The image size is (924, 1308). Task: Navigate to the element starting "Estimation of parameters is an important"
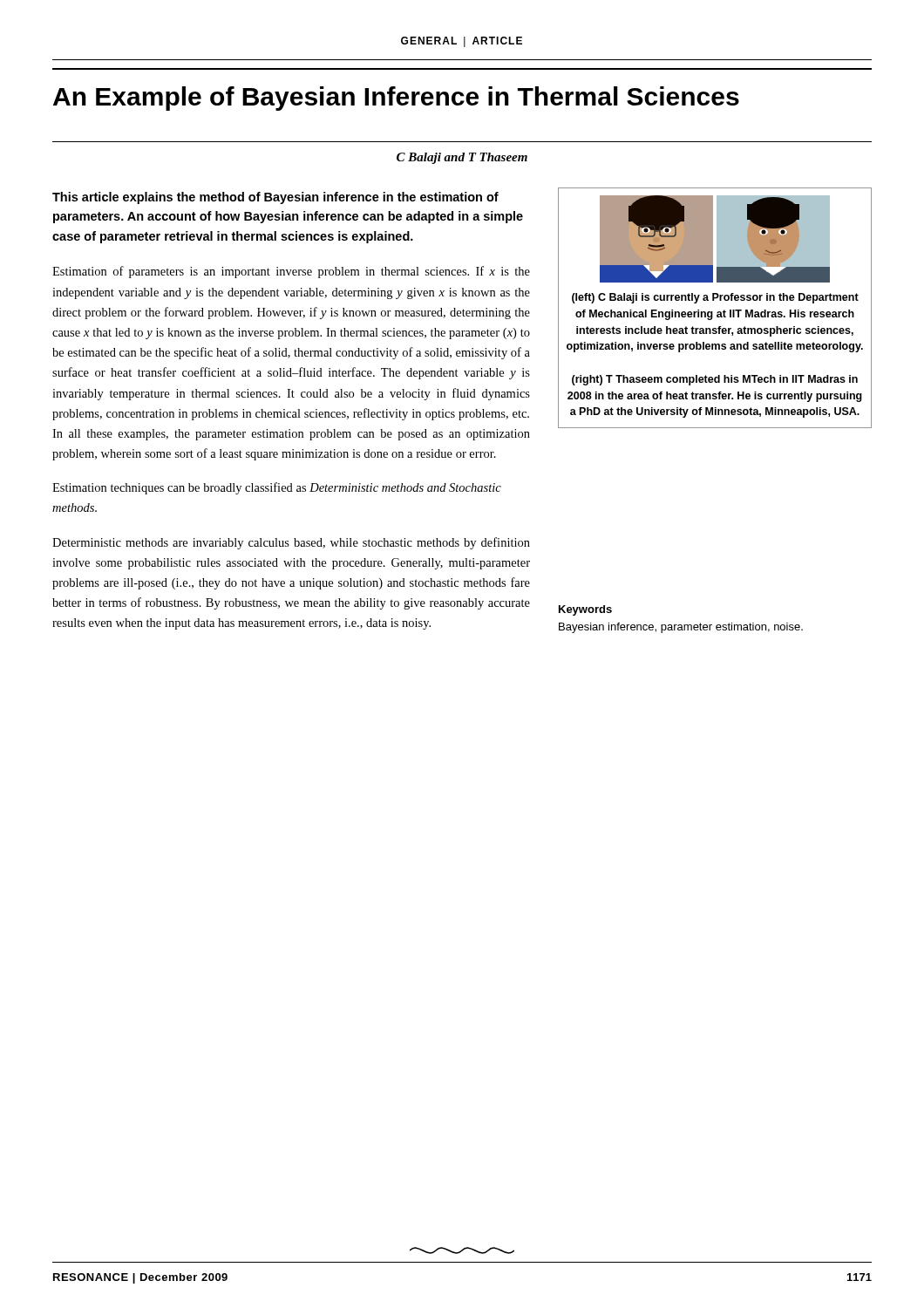coord(291,363)
